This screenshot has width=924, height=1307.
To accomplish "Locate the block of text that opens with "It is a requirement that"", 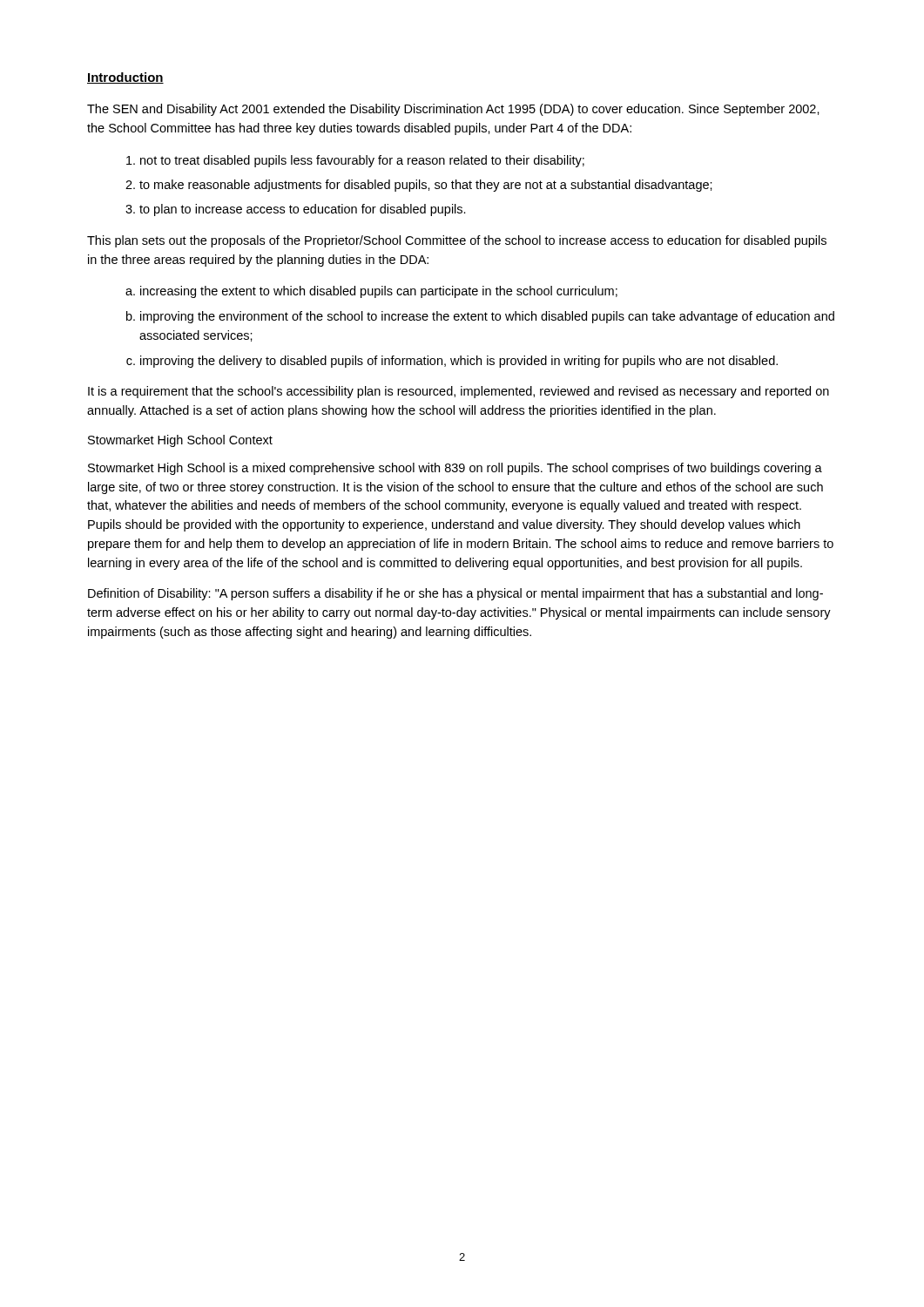I will [x=458, y=401].
